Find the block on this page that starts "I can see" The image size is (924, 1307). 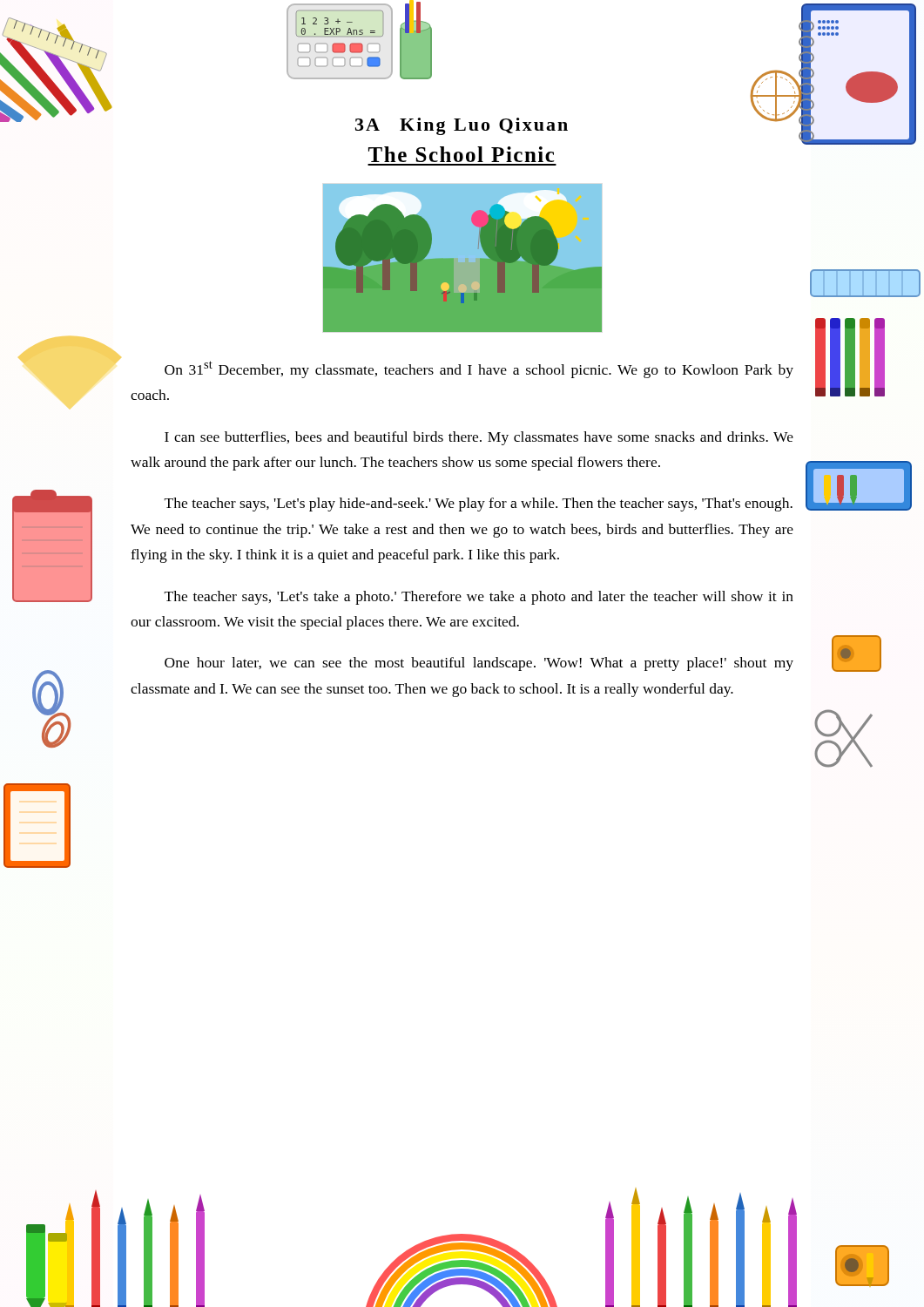click(462, 449)
